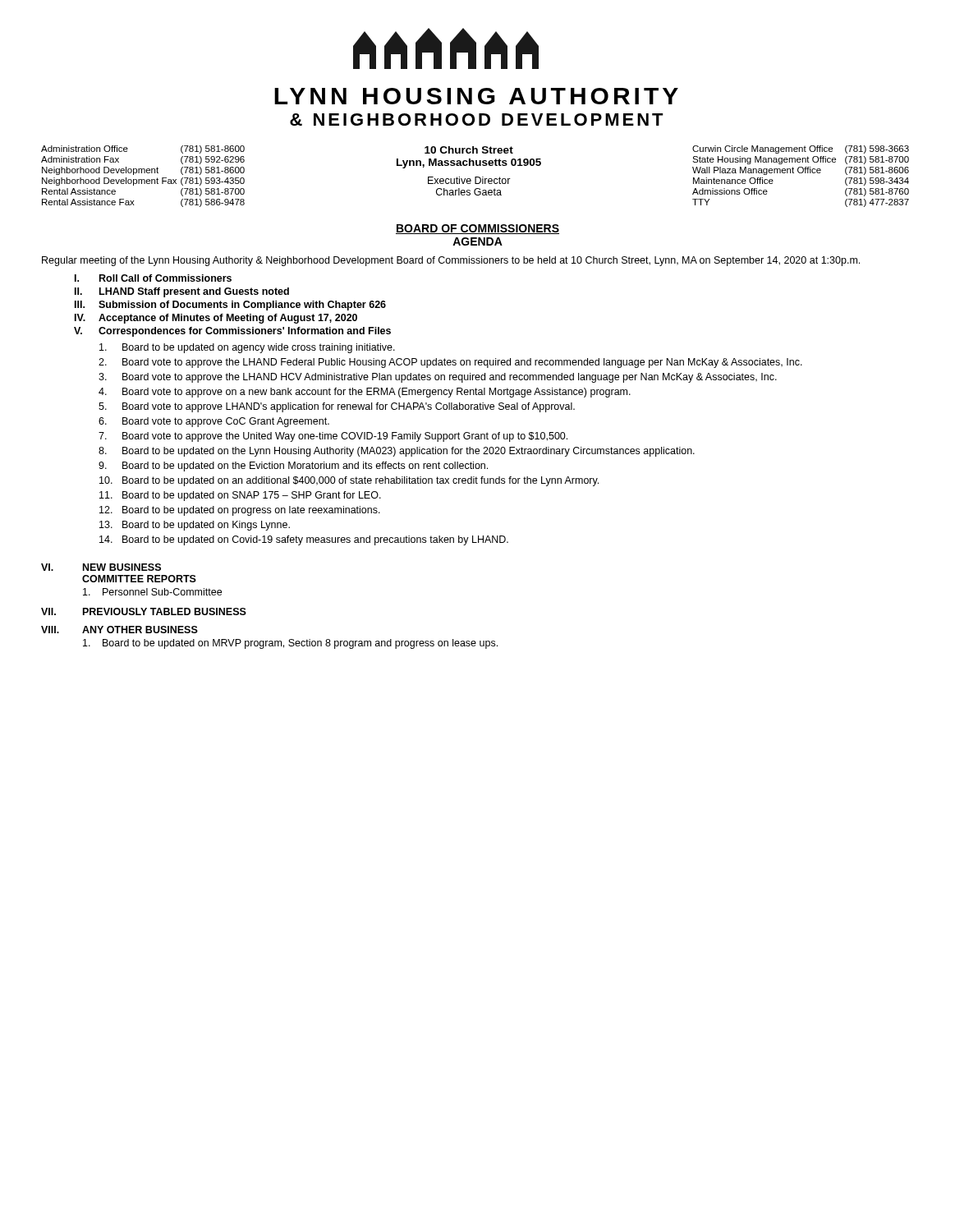Click on the passage starting "11. Board to be updated on"
Image resolution: width=955 pixels, height=1232 pixels.
tap(240, 496)
